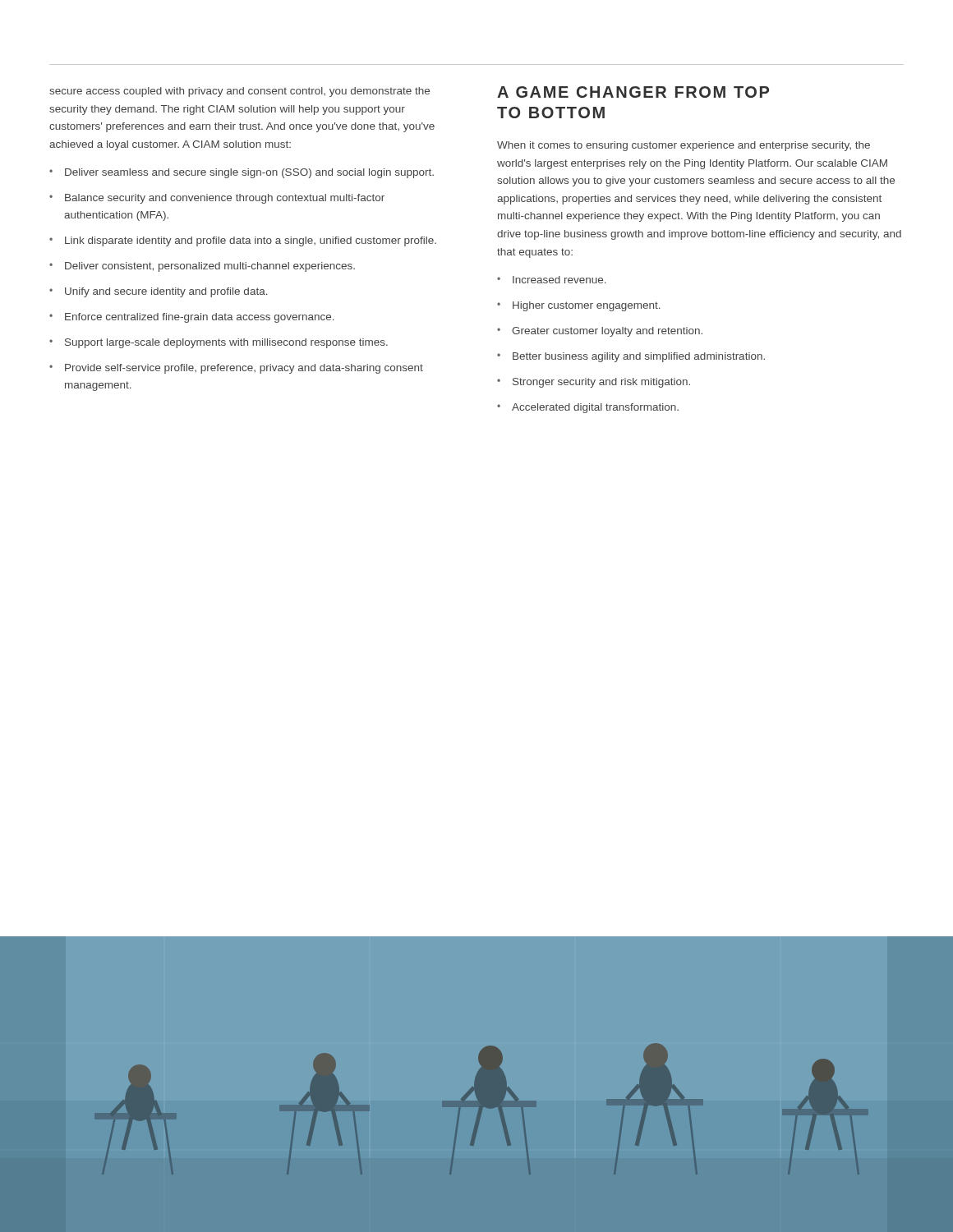Find "Accelerated digital transformation." on this page
Image resolution: width=953 pixels, height=1232 pixels.
tap(596, 407)
